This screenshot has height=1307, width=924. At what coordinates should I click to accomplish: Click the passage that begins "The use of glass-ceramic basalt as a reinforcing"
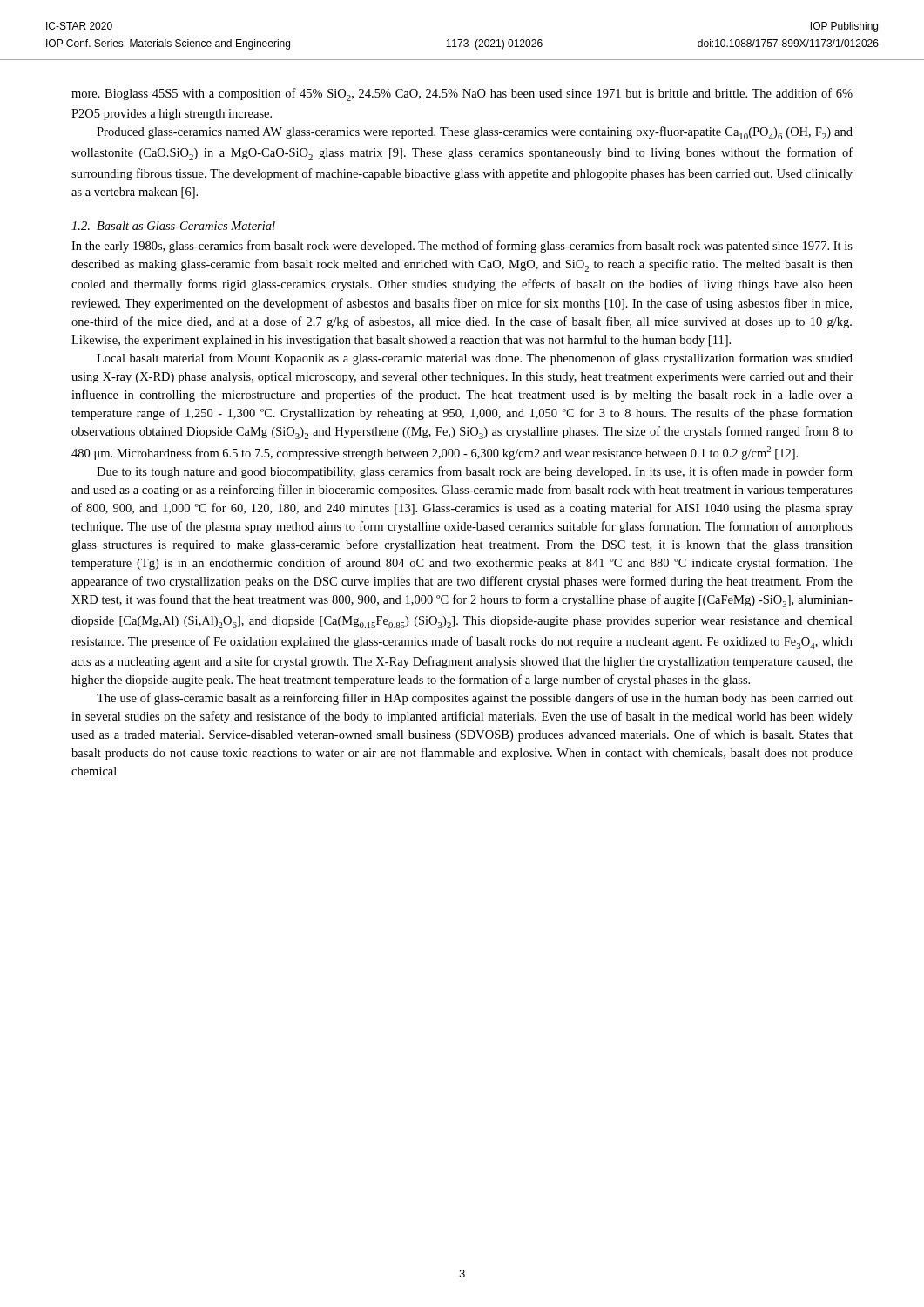(x=462, y=735)
